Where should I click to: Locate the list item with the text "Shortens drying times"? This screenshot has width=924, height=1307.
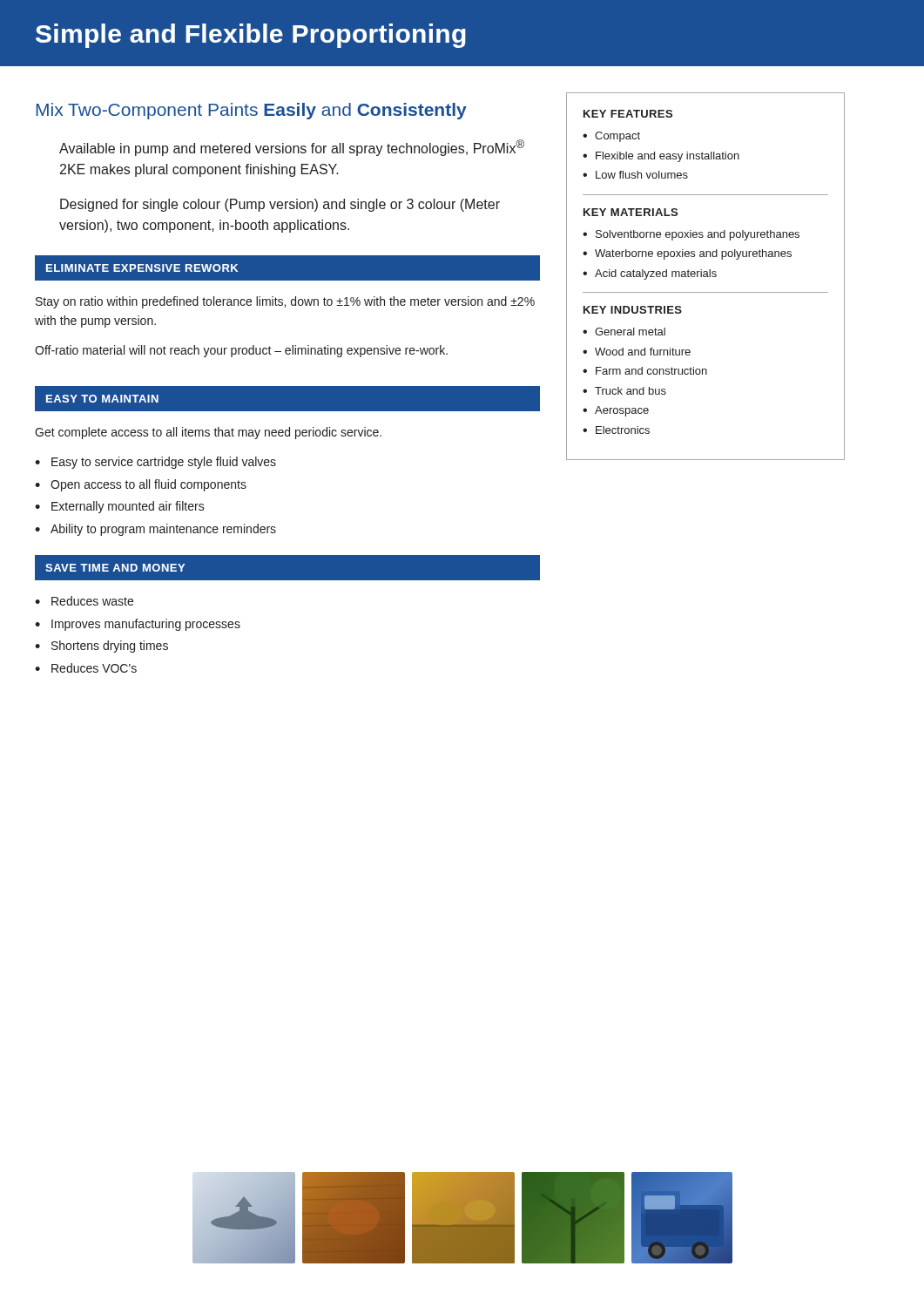click(x=109, y=646)
